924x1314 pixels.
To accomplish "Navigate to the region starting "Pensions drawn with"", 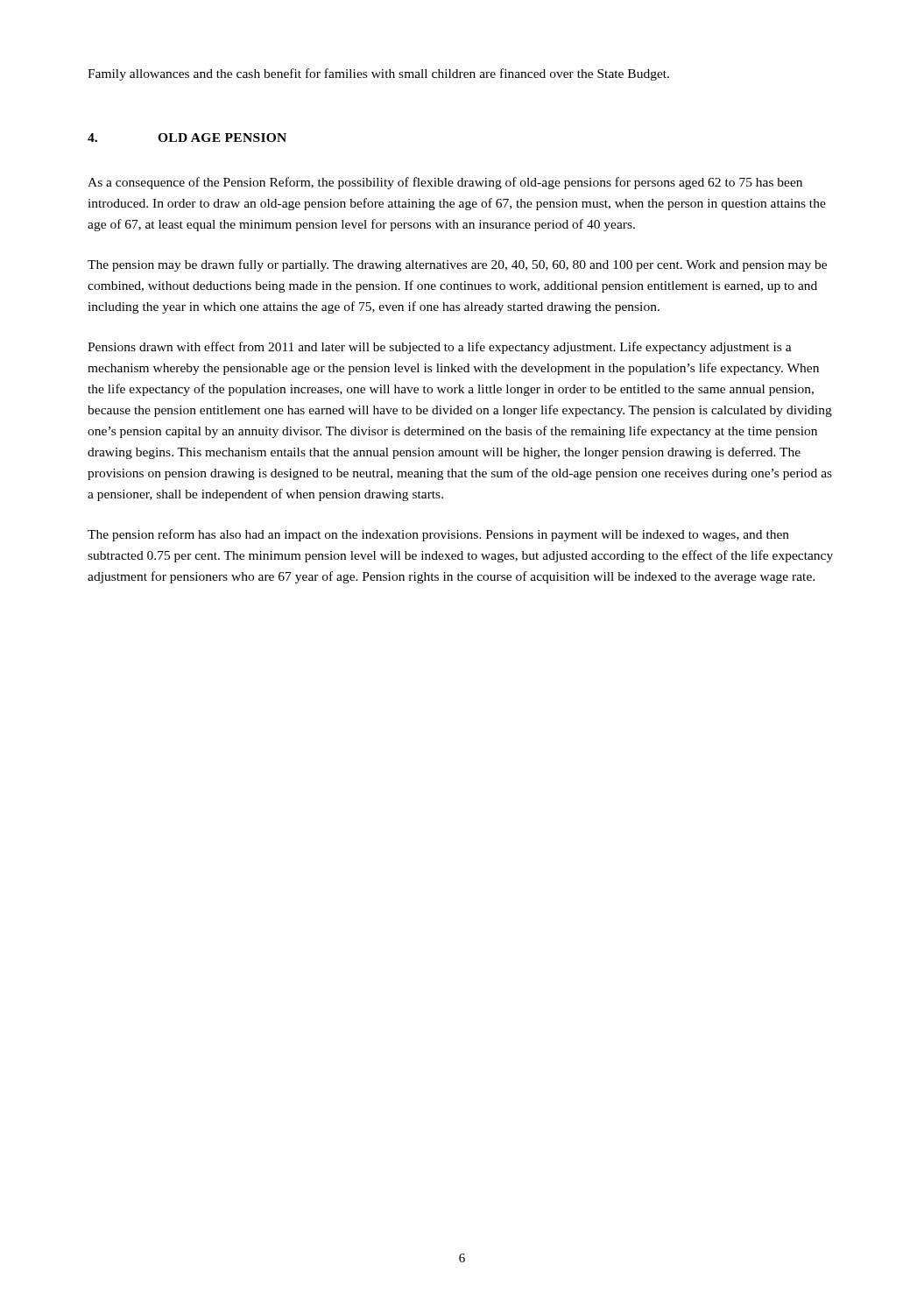I will pyautogui.click(x=462, y=421).
